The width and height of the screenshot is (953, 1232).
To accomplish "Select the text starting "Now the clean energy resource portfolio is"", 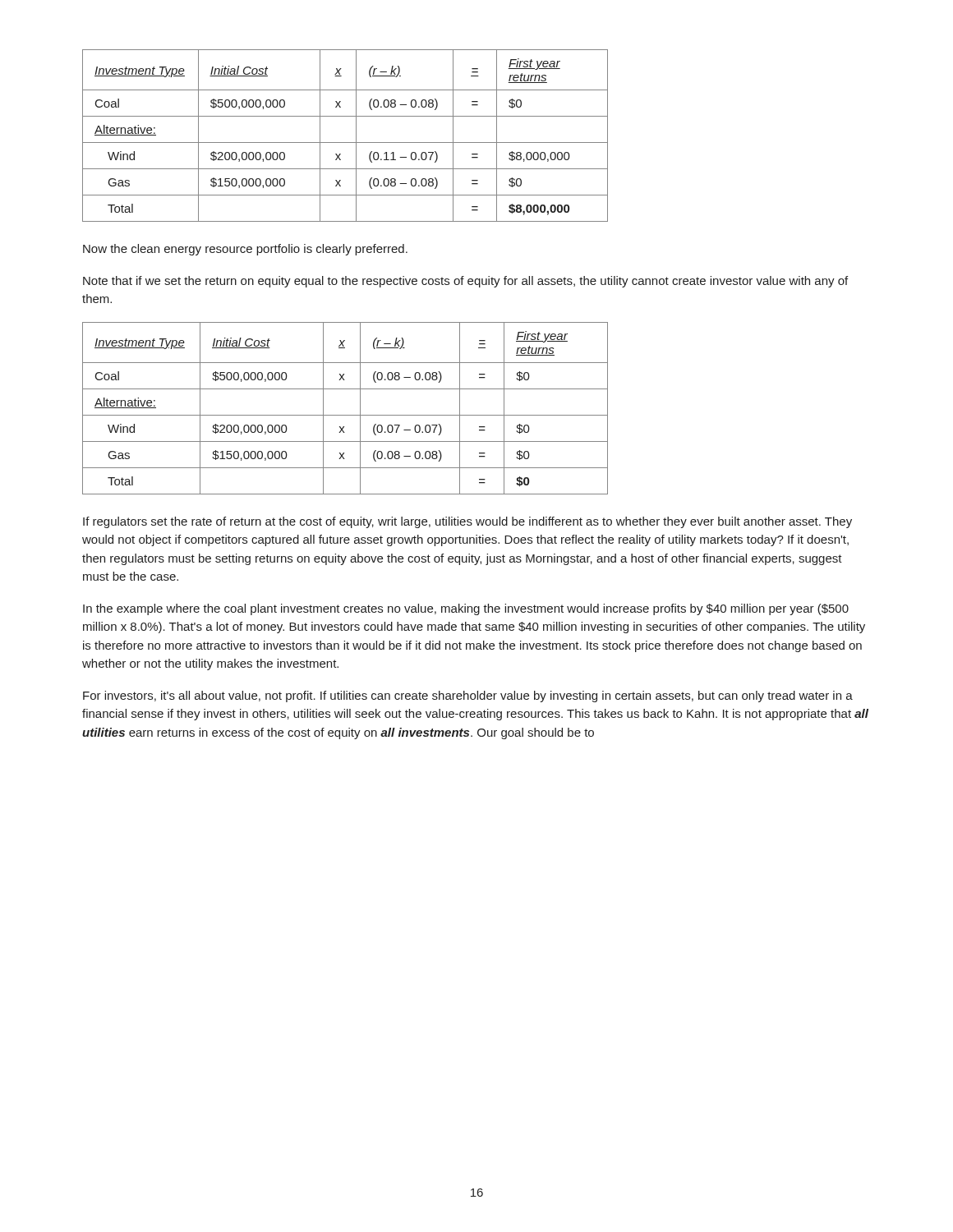I will [x=245, y=248].
